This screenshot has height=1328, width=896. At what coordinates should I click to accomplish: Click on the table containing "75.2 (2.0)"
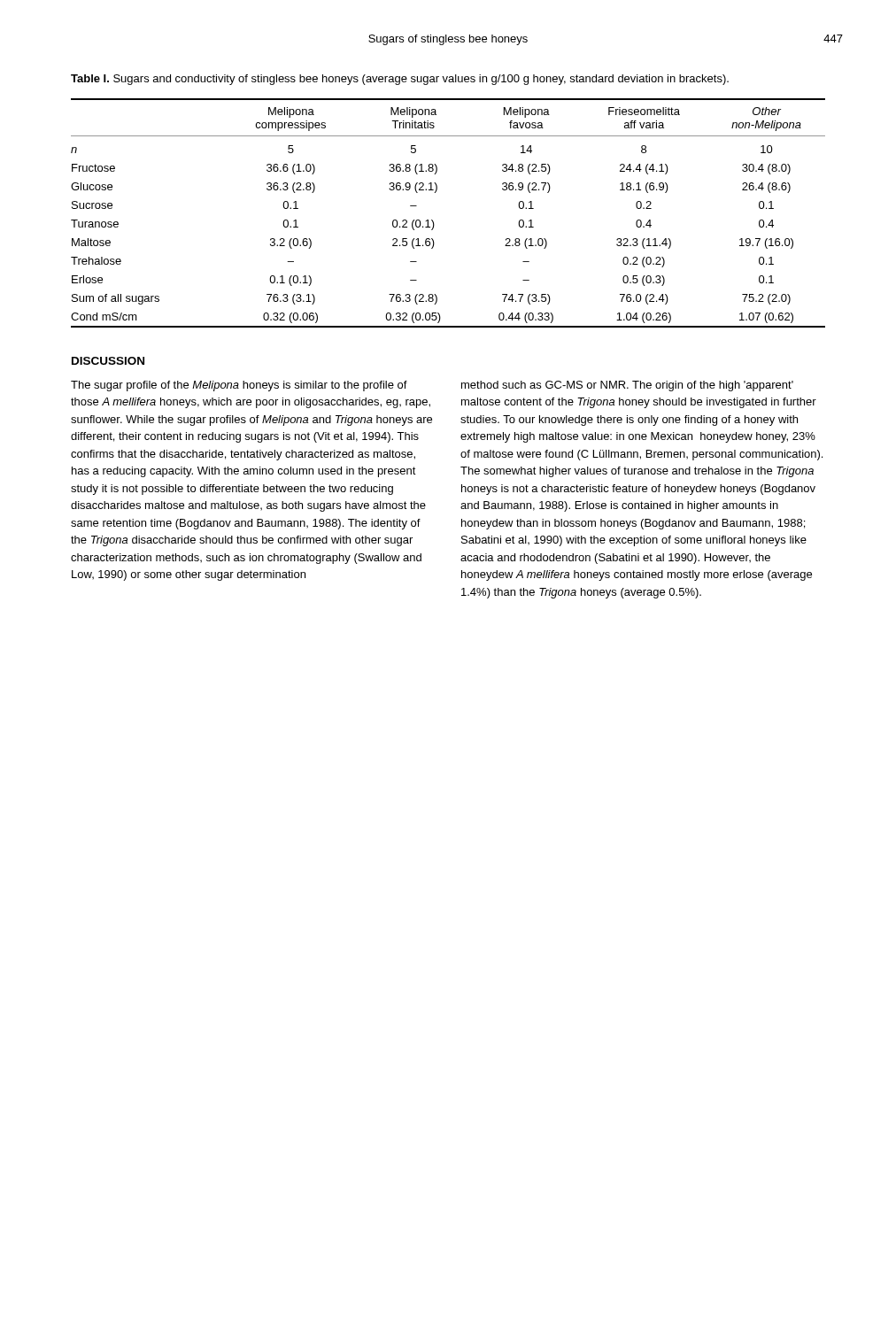(x=448, y=213)
